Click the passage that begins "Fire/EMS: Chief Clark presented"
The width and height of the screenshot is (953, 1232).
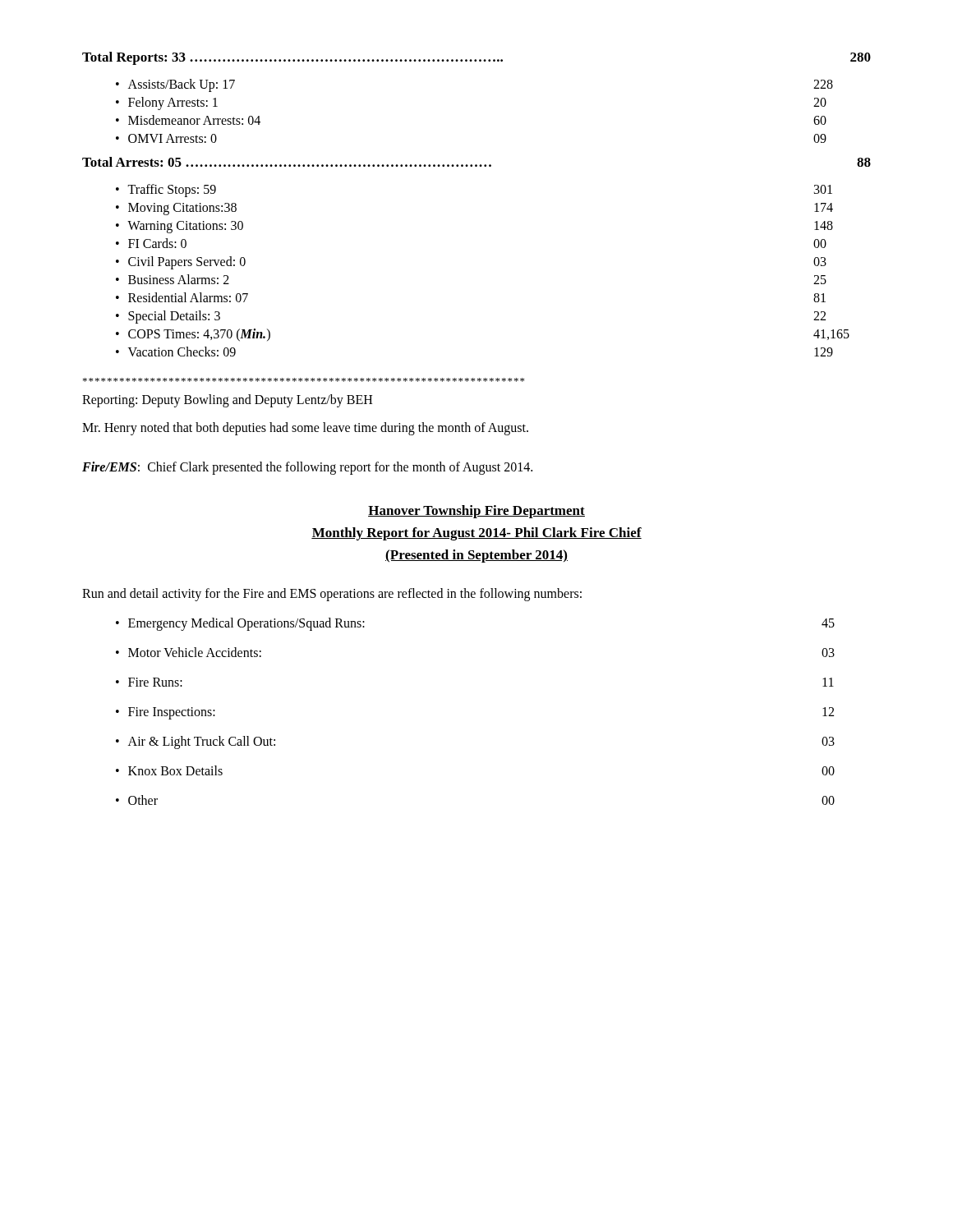[x=308, y=467]
